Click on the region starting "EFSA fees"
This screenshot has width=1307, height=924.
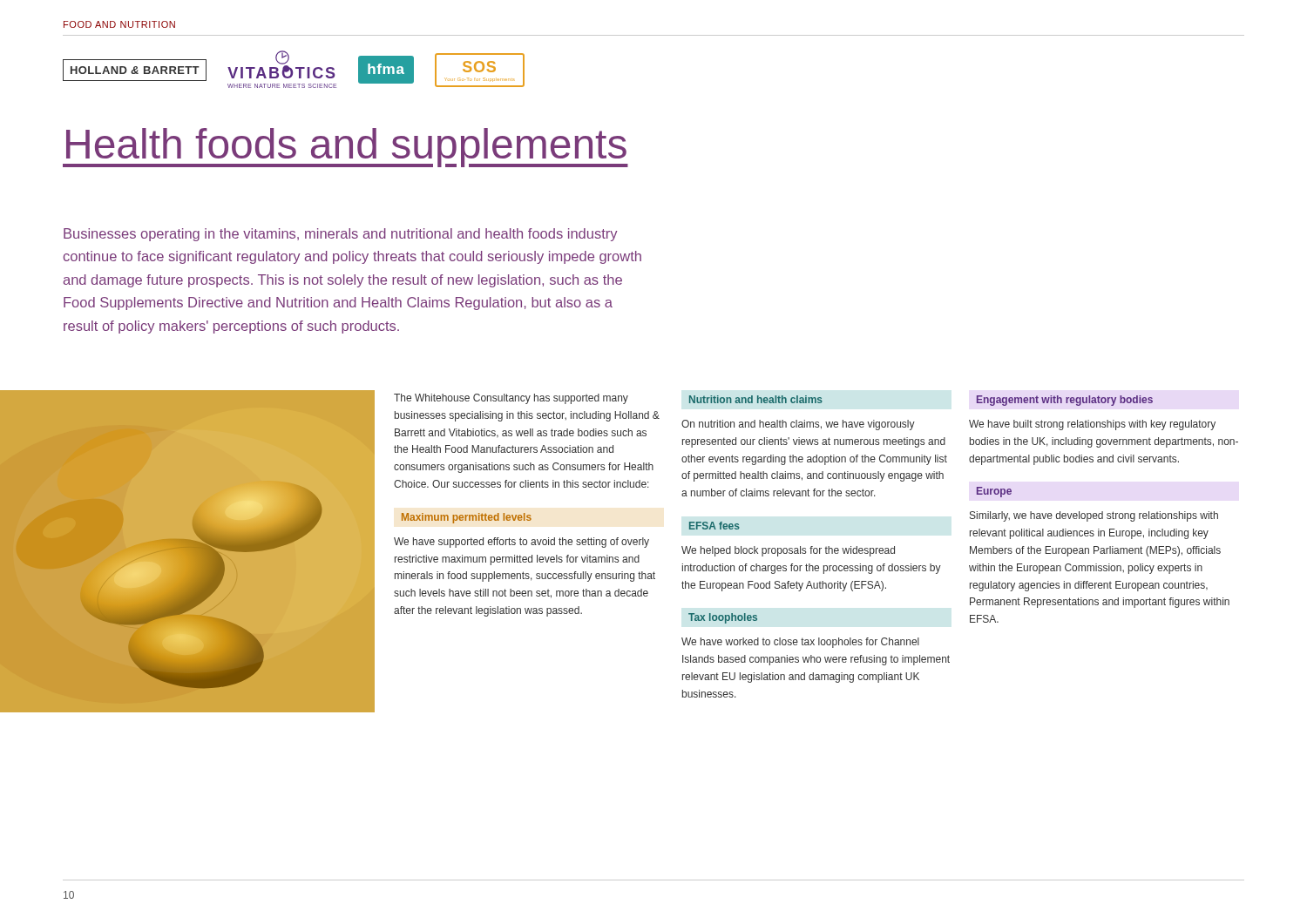(714, 526)
